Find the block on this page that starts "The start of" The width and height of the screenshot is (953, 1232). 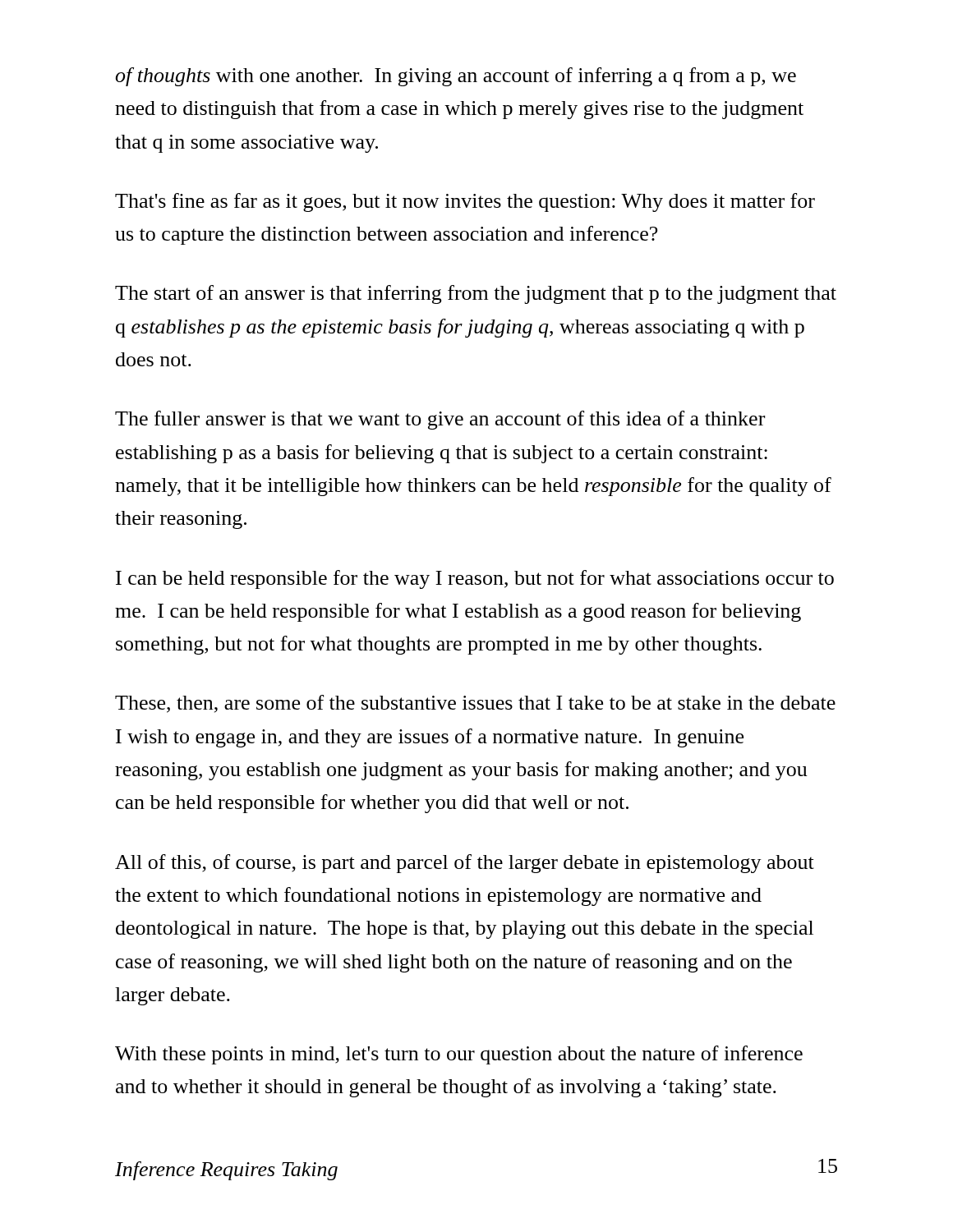(476, 326)
